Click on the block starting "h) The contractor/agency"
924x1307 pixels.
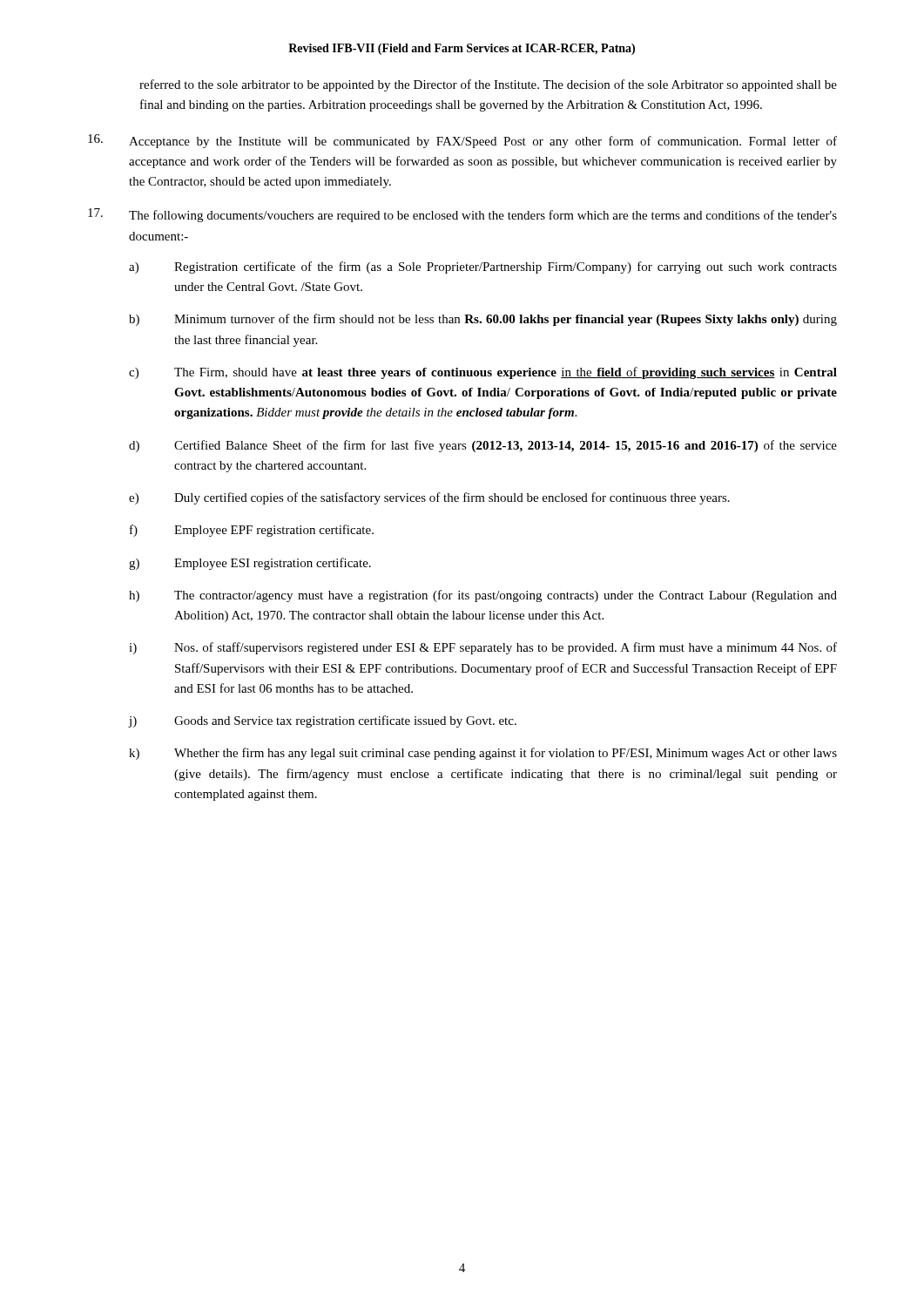(483, 606)
